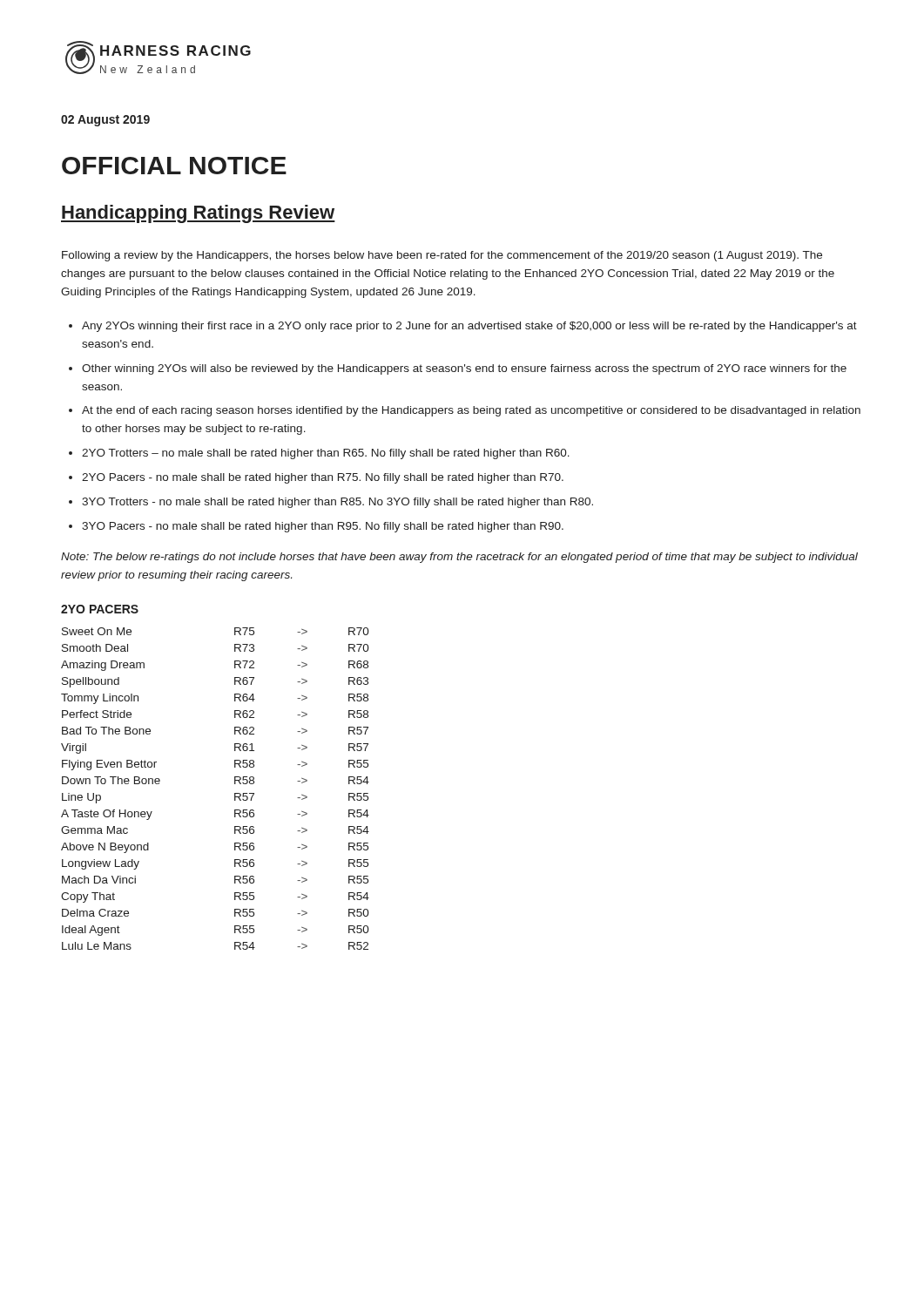Select a logo
The image size is (924, 1307).
point(157,66)
